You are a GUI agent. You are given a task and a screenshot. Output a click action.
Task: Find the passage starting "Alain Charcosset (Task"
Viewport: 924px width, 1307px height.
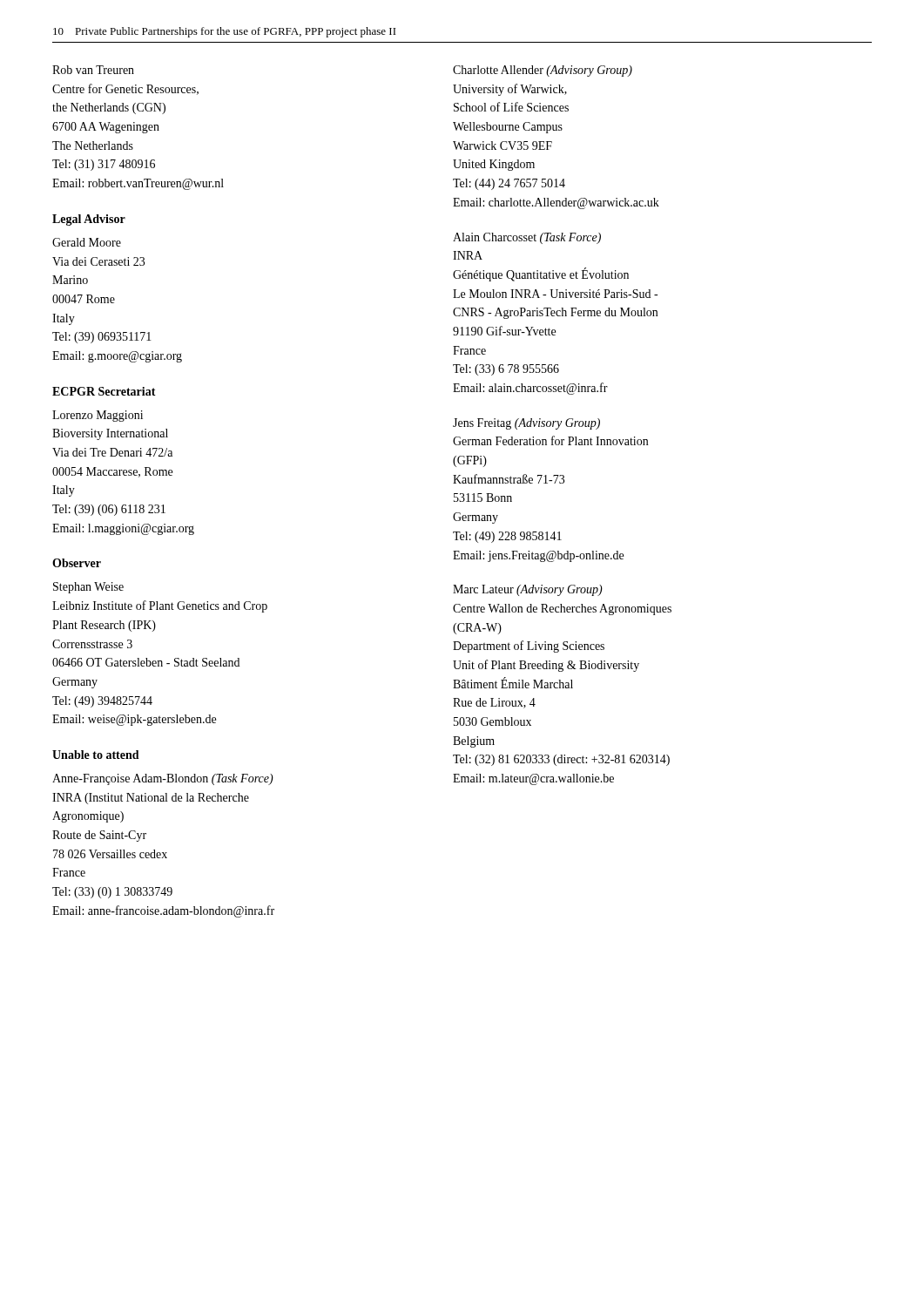click(662, 313)
